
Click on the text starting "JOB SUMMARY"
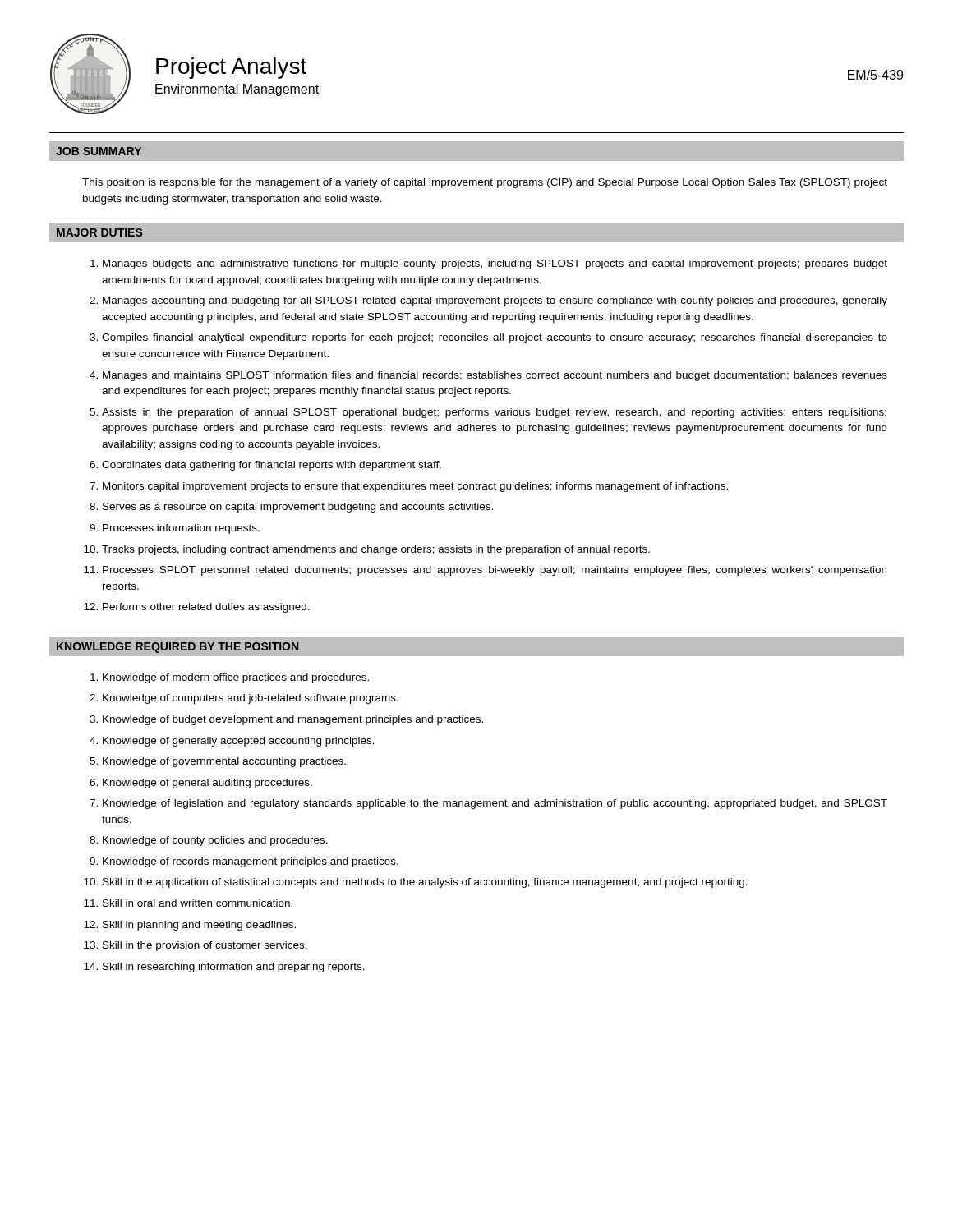(x=99, y=151)
